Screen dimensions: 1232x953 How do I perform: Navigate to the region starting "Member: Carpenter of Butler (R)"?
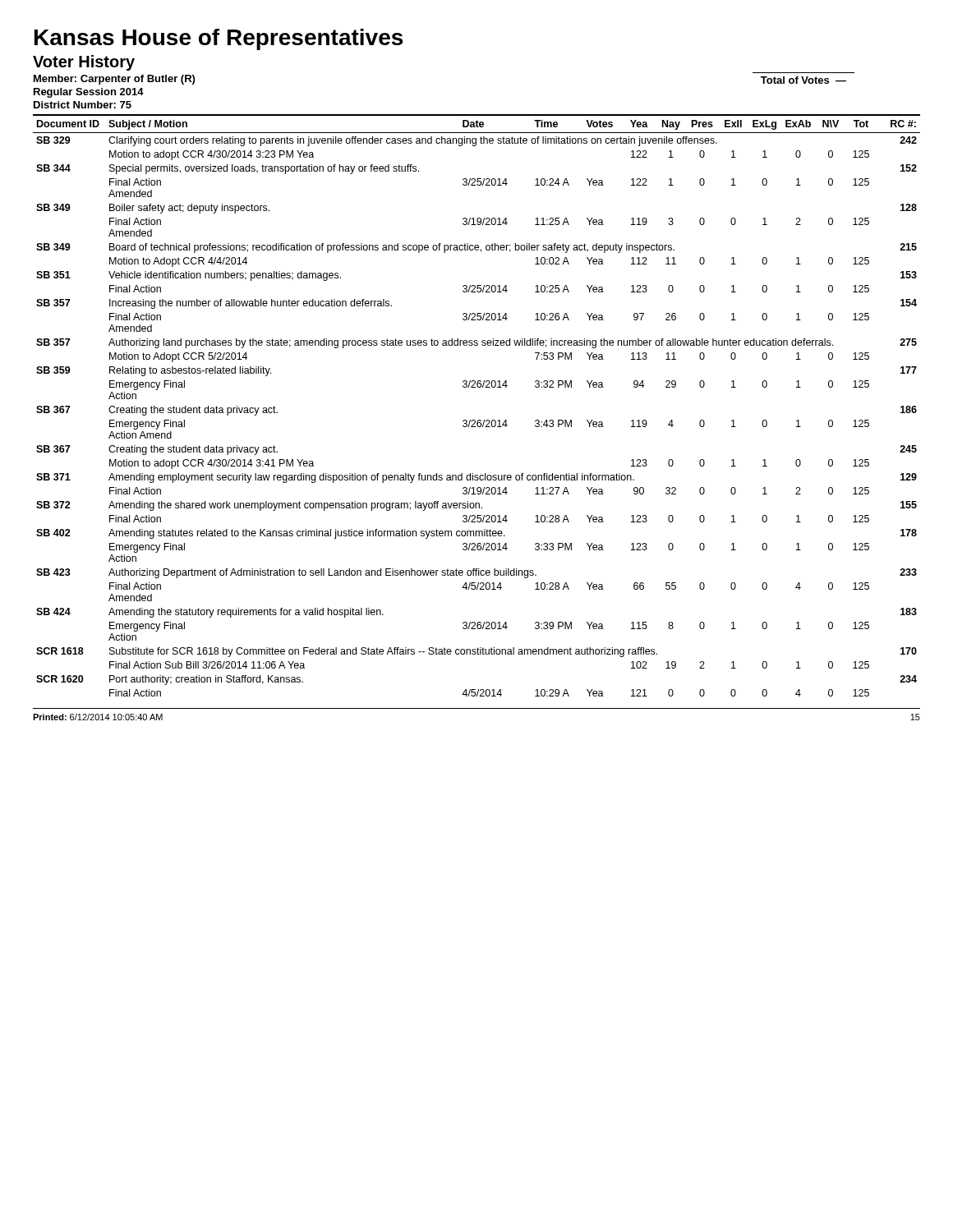point(114,78)
